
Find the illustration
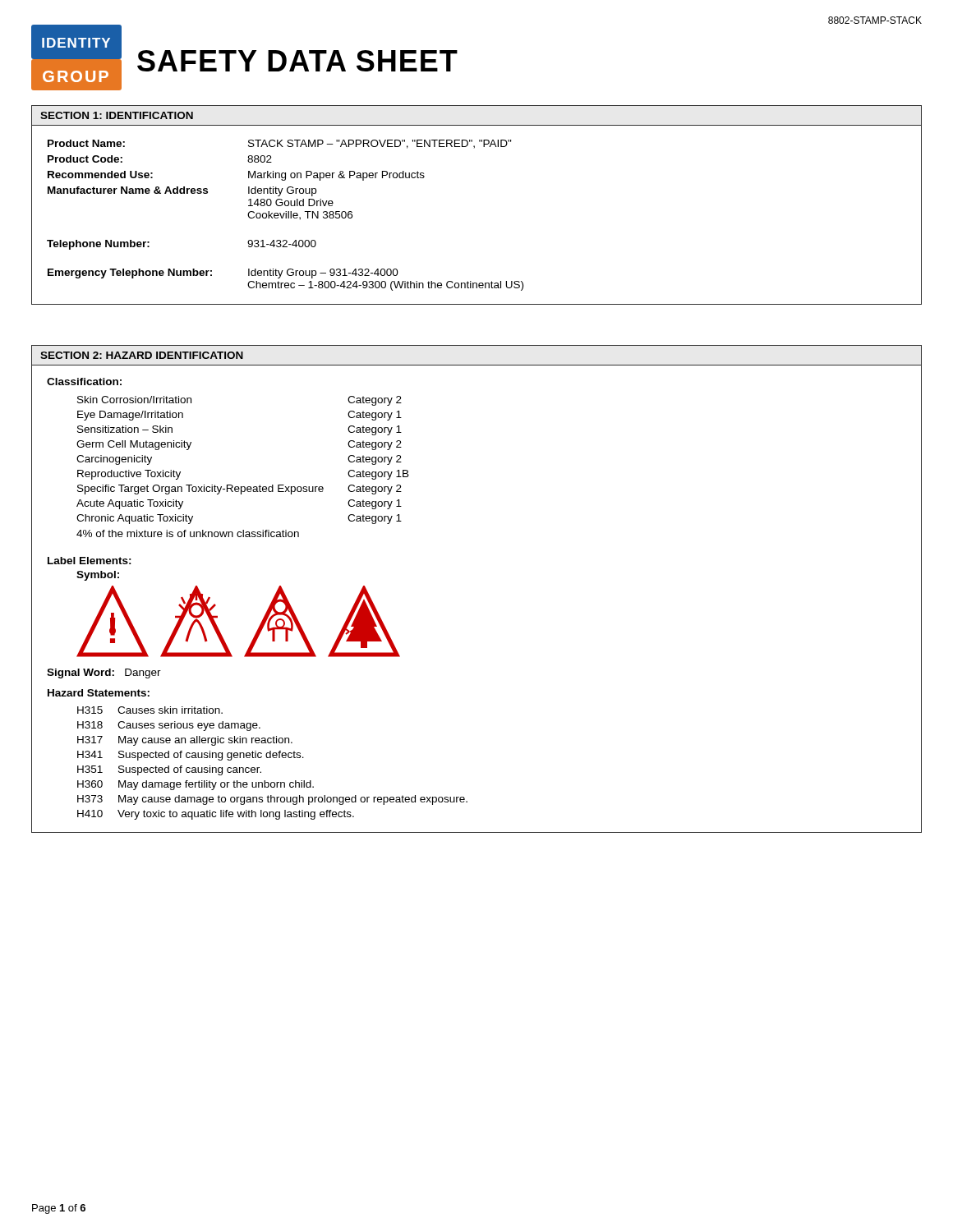[x=491, y=622]
